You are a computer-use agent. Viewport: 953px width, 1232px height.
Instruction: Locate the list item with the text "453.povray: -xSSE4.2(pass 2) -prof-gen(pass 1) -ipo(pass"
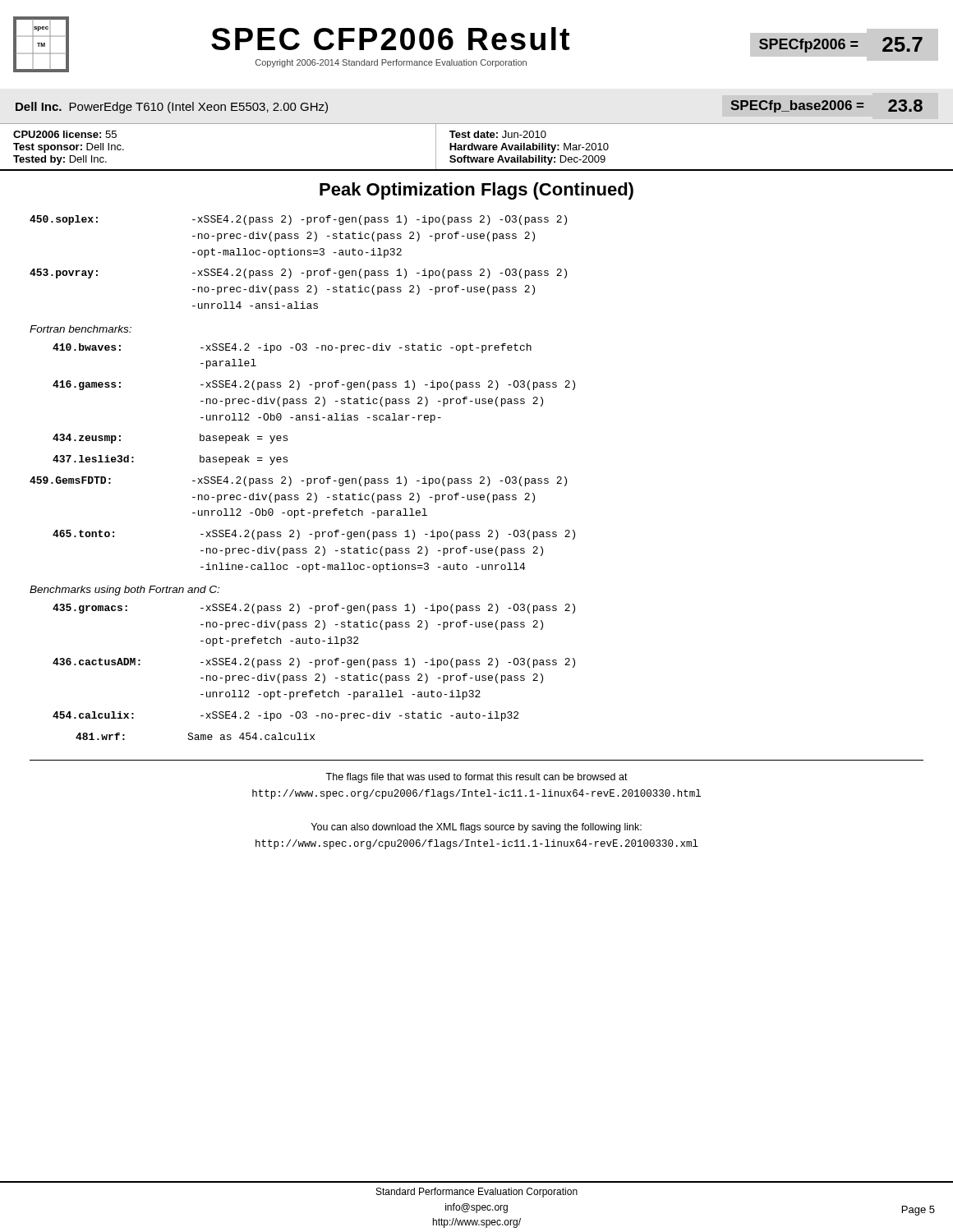pos(299,290)
